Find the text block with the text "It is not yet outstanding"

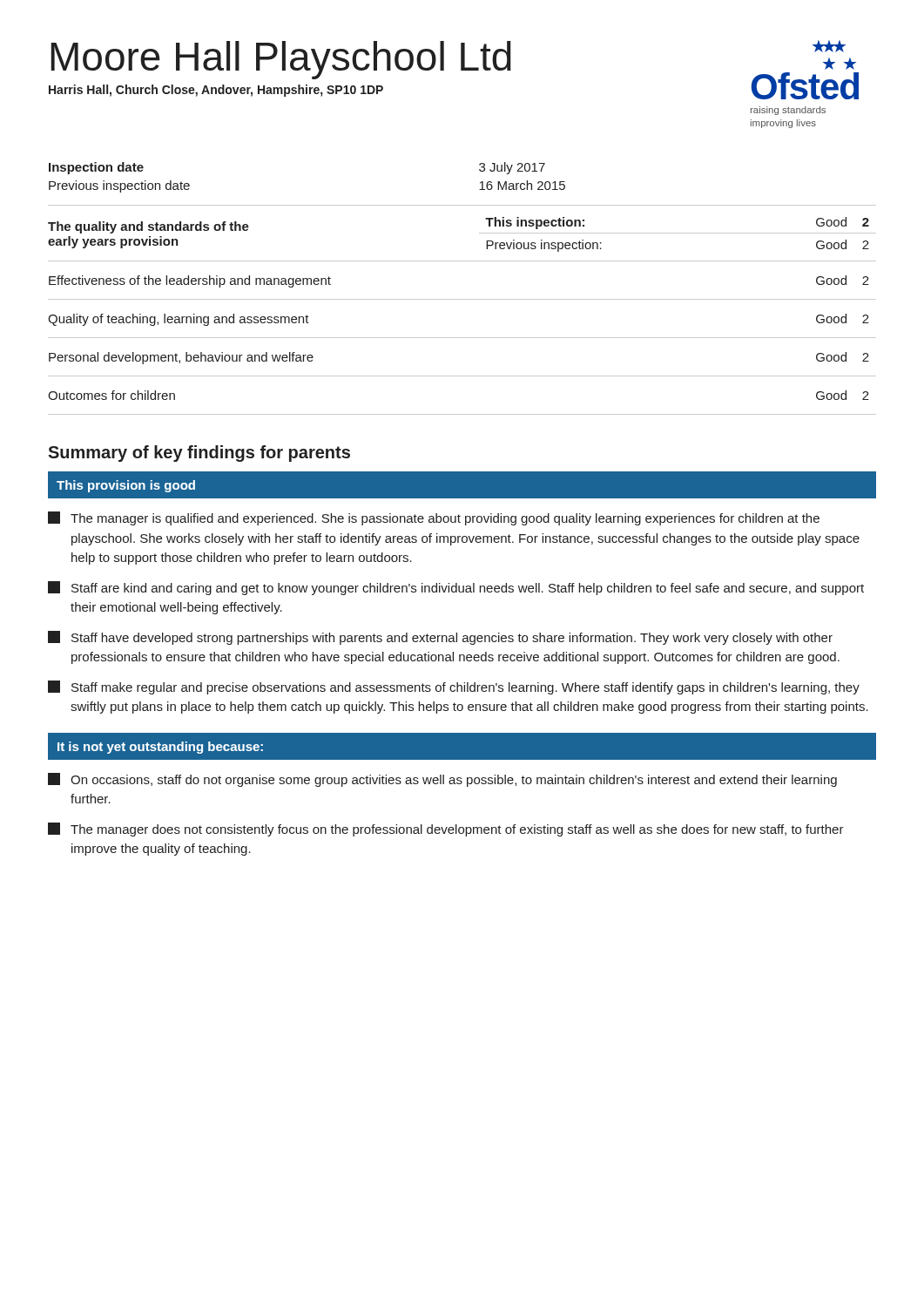[160, 746]
